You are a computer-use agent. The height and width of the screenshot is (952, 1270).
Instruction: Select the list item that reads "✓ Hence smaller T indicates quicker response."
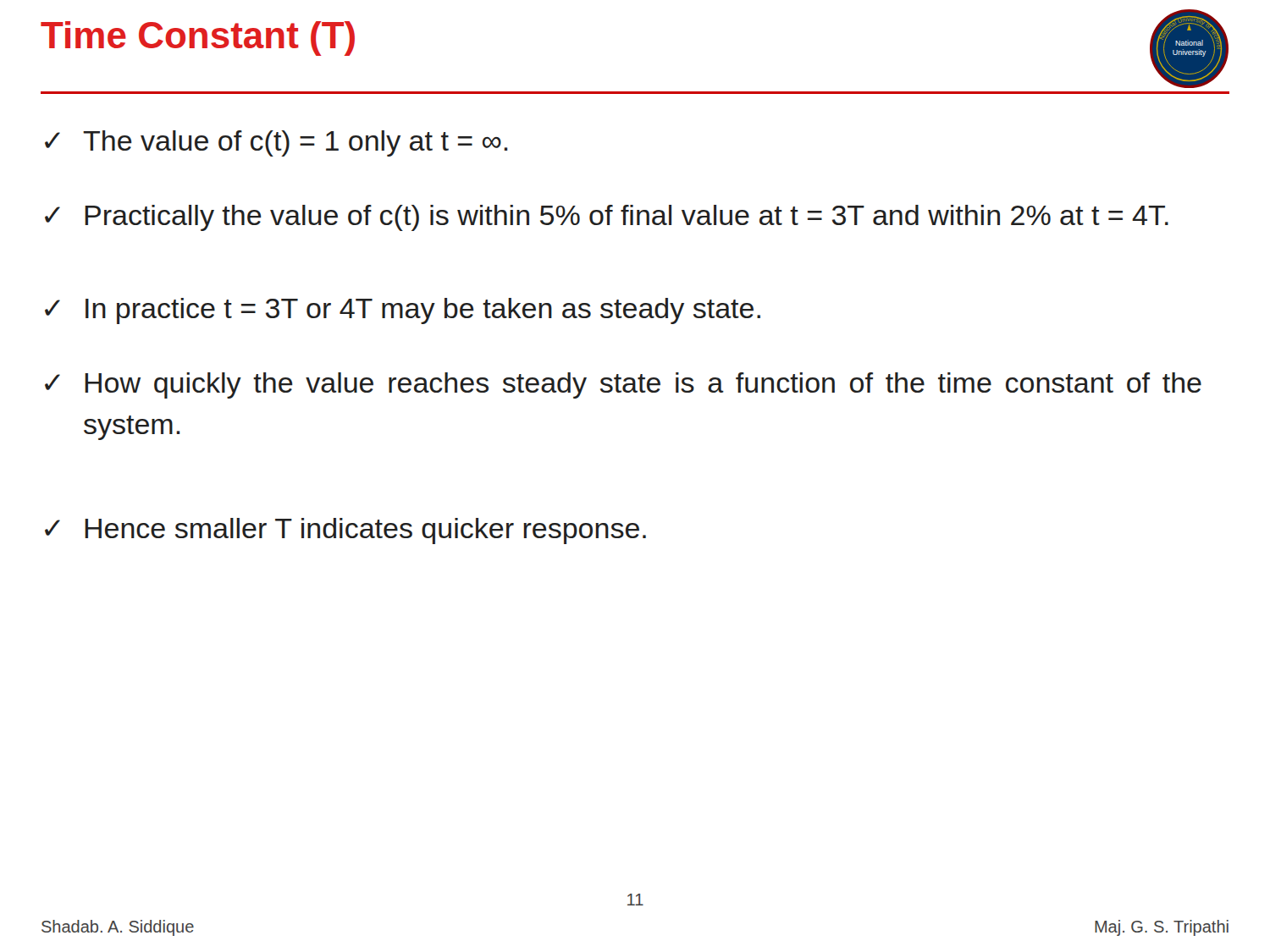point(344,529)
